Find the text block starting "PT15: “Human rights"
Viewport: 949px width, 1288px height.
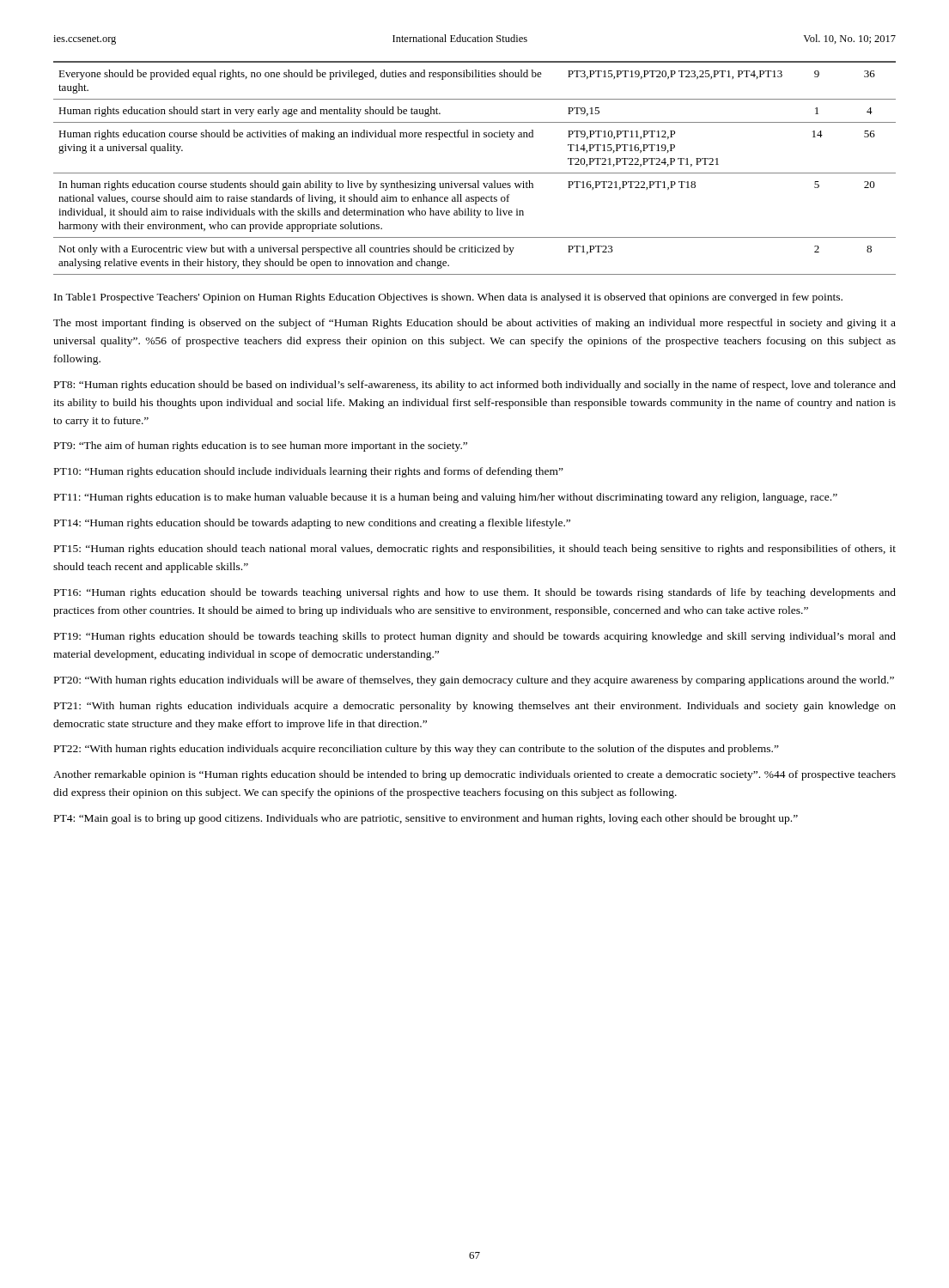click(x=474, y=557)
